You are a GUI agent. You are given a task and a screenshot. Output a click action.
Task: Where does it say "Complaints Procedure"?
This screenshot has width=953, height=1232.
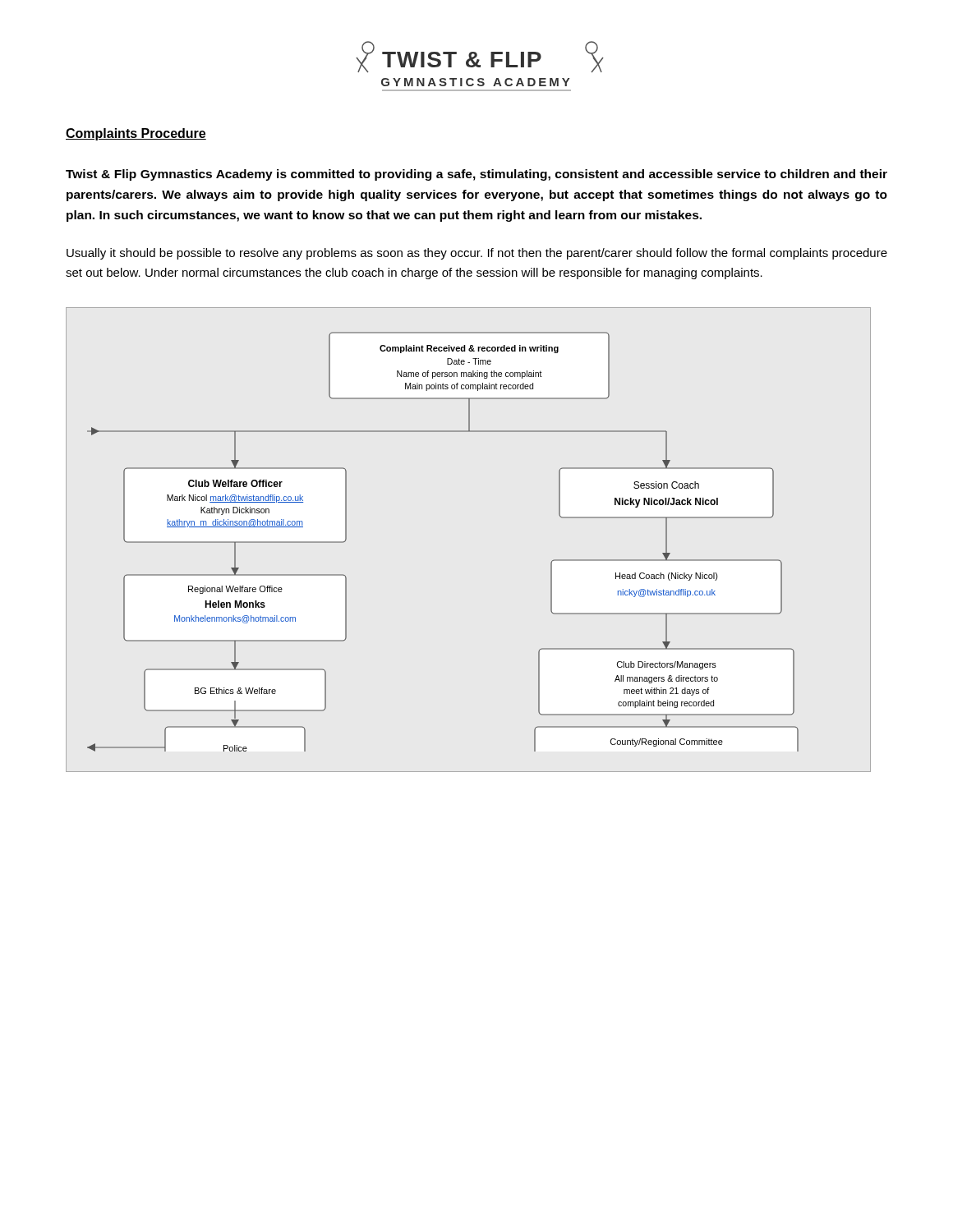(136, 133)
